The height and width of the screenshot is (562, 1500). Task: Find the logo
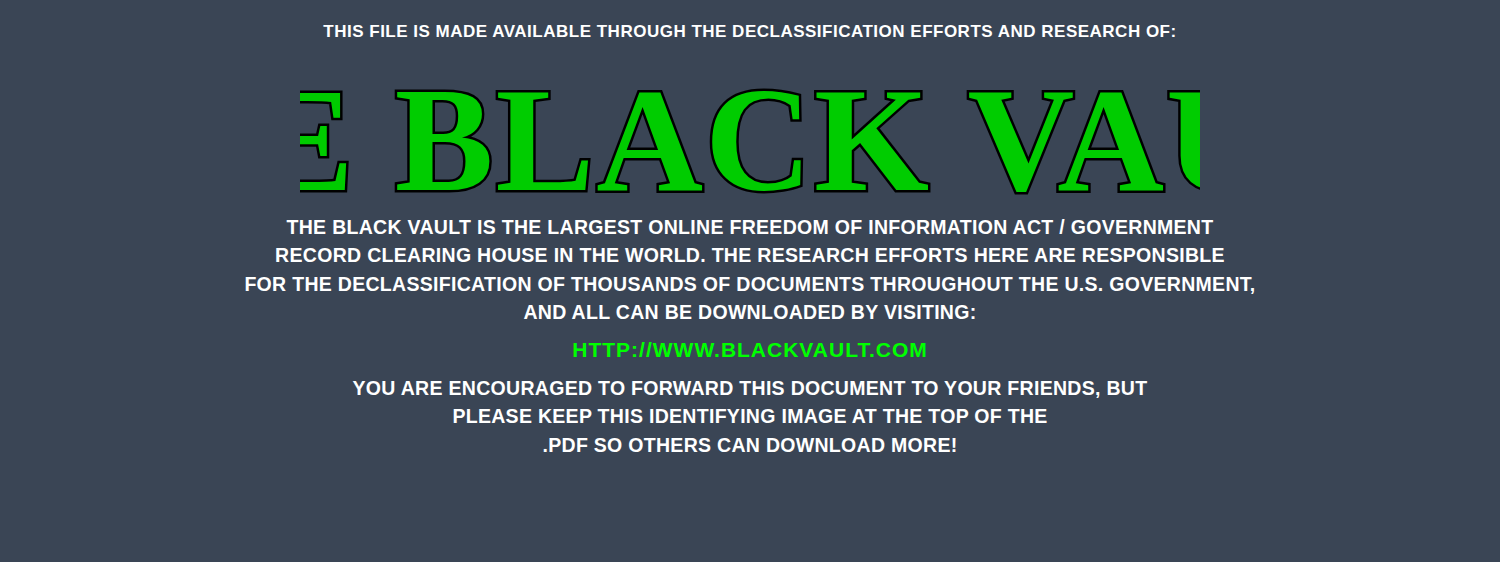coord(750,128)
